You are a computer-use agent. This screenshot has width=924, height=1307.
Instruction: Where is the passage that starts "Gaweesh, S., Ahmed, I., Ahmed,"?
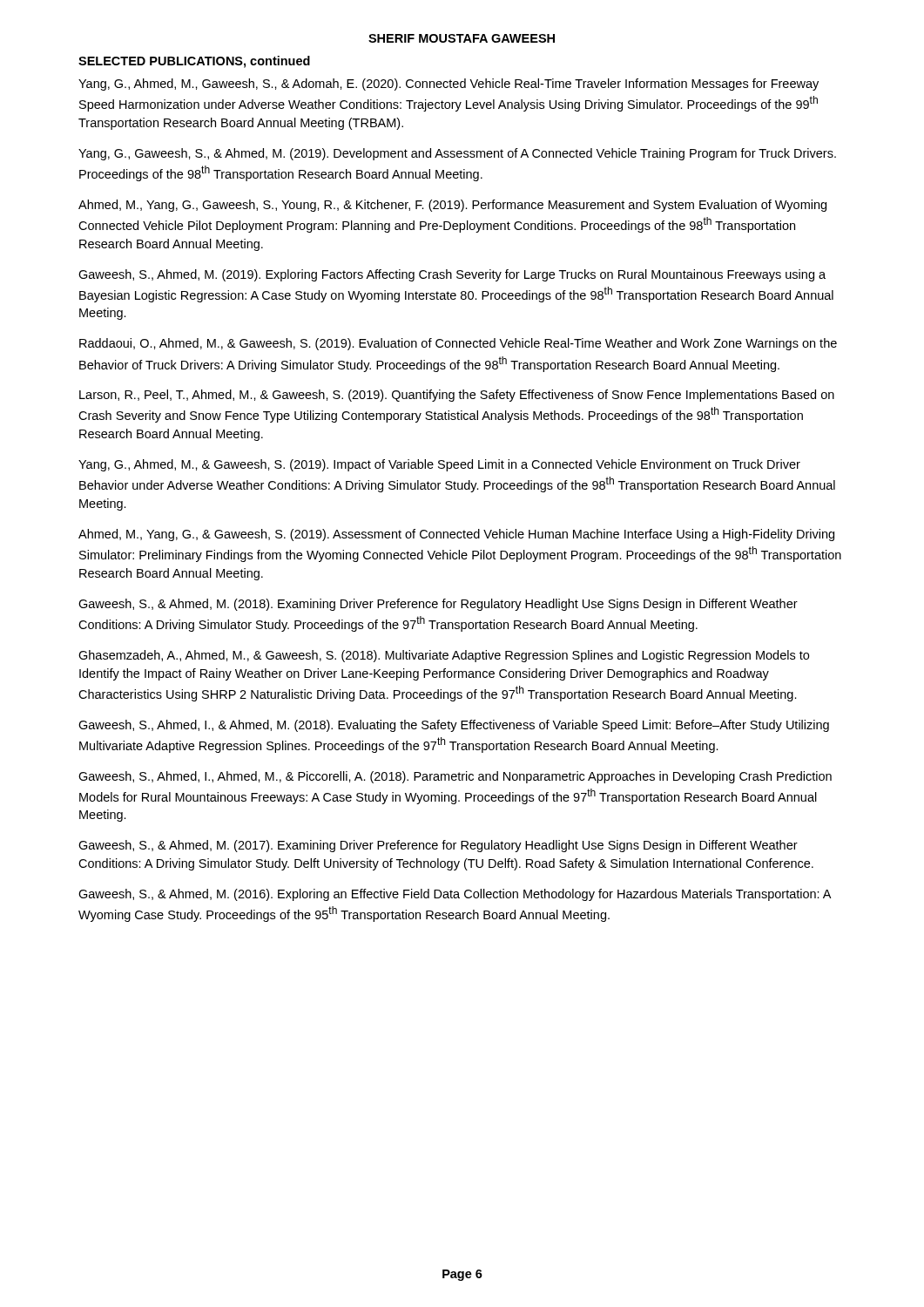(455, 796)
